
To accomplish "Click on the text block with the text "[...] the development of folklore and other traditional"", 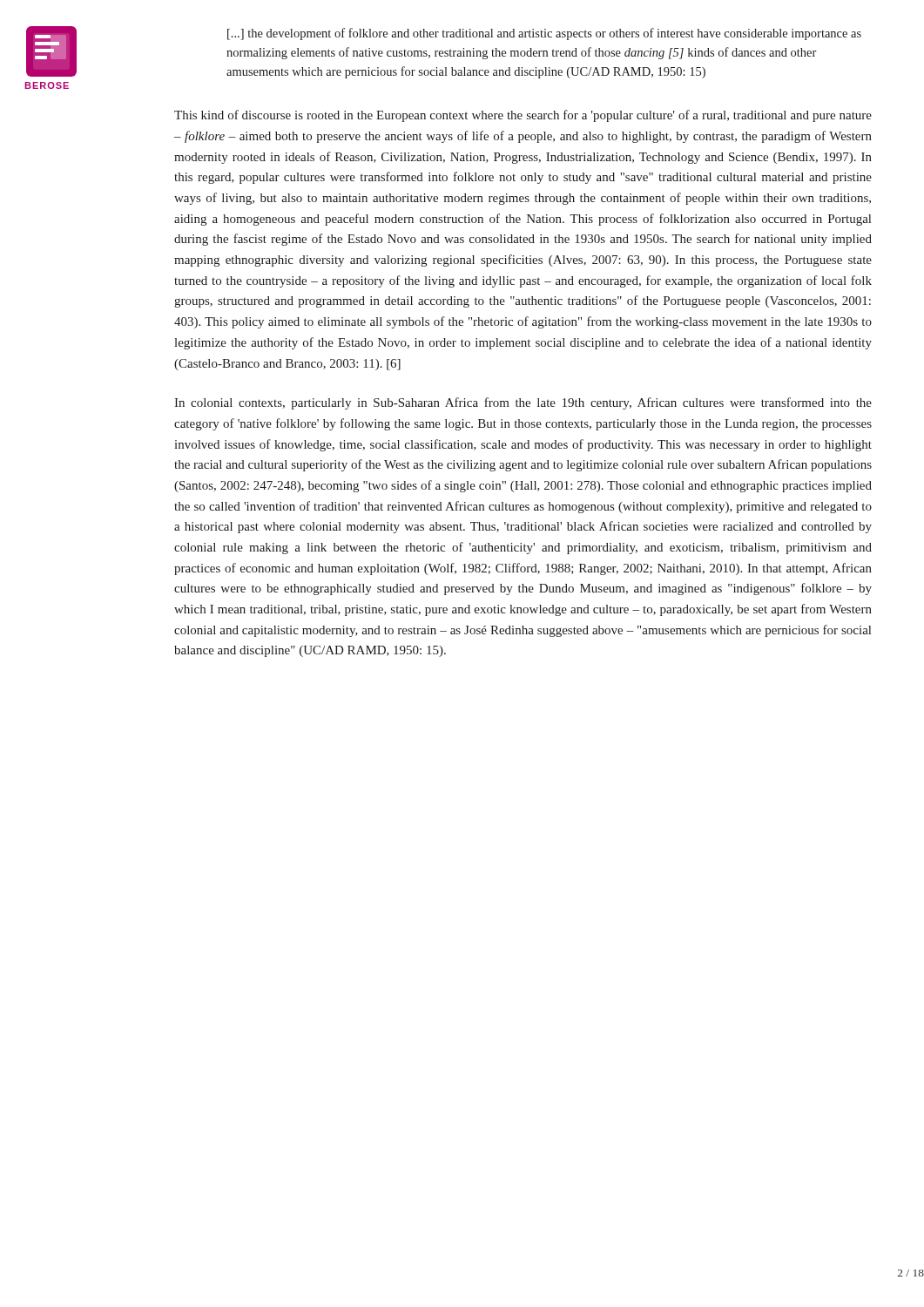I will point(544,52).
